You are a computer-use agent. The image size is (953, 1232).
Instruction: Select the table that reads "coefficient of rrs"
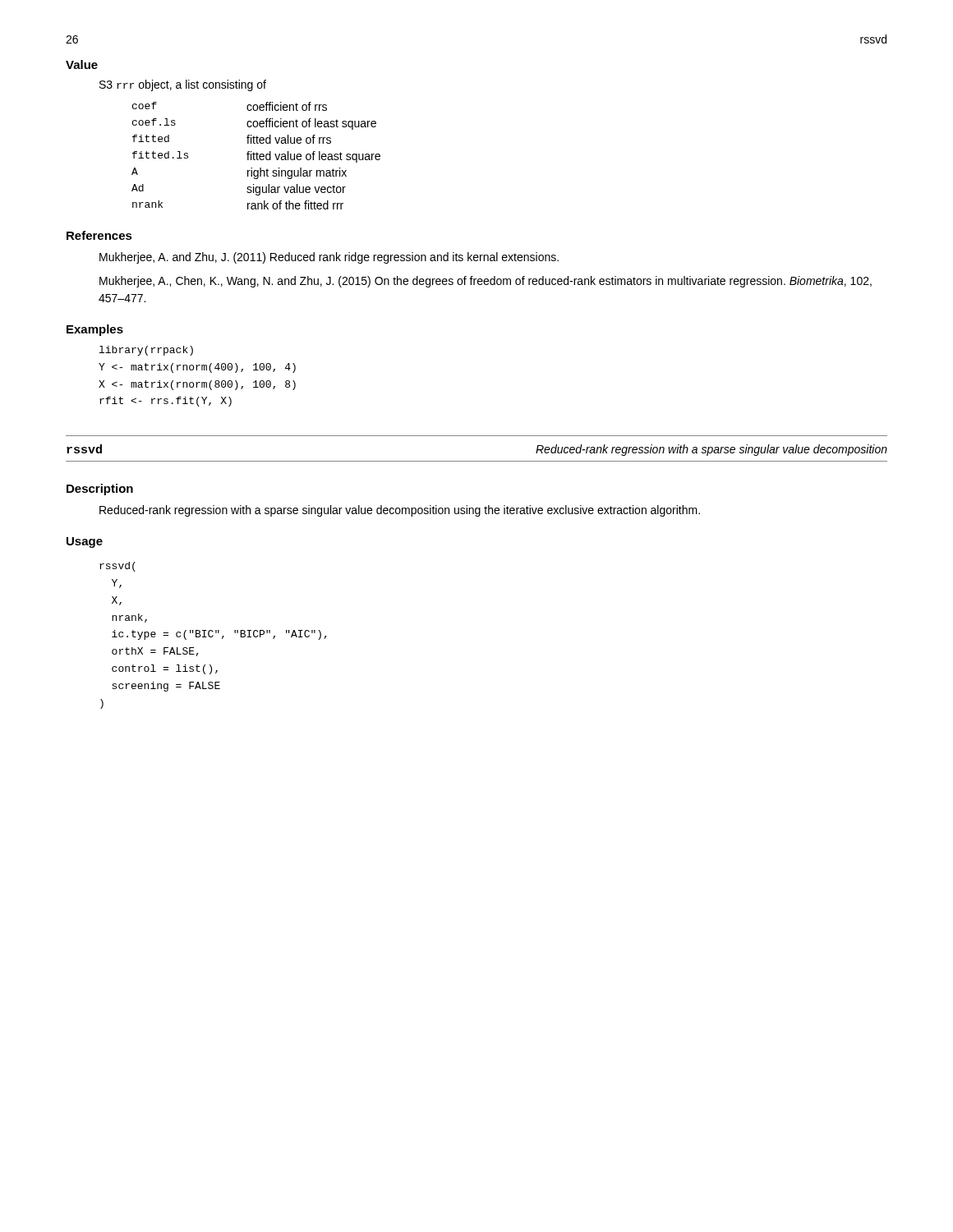pyautogui.click(x=493, y=156)
